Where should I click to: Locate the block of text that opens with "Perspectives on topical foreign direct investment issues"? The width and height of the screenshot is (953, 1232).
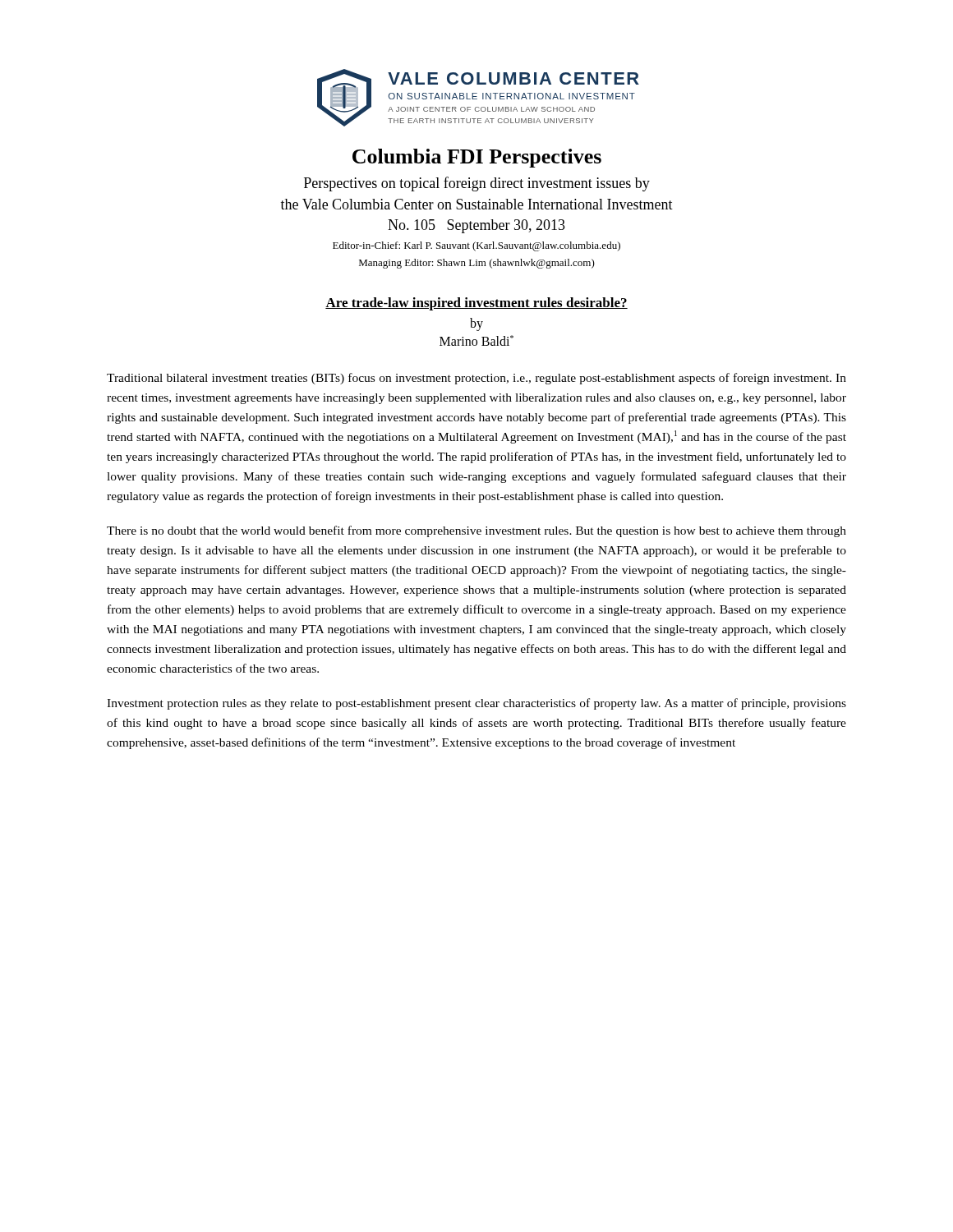476,194
